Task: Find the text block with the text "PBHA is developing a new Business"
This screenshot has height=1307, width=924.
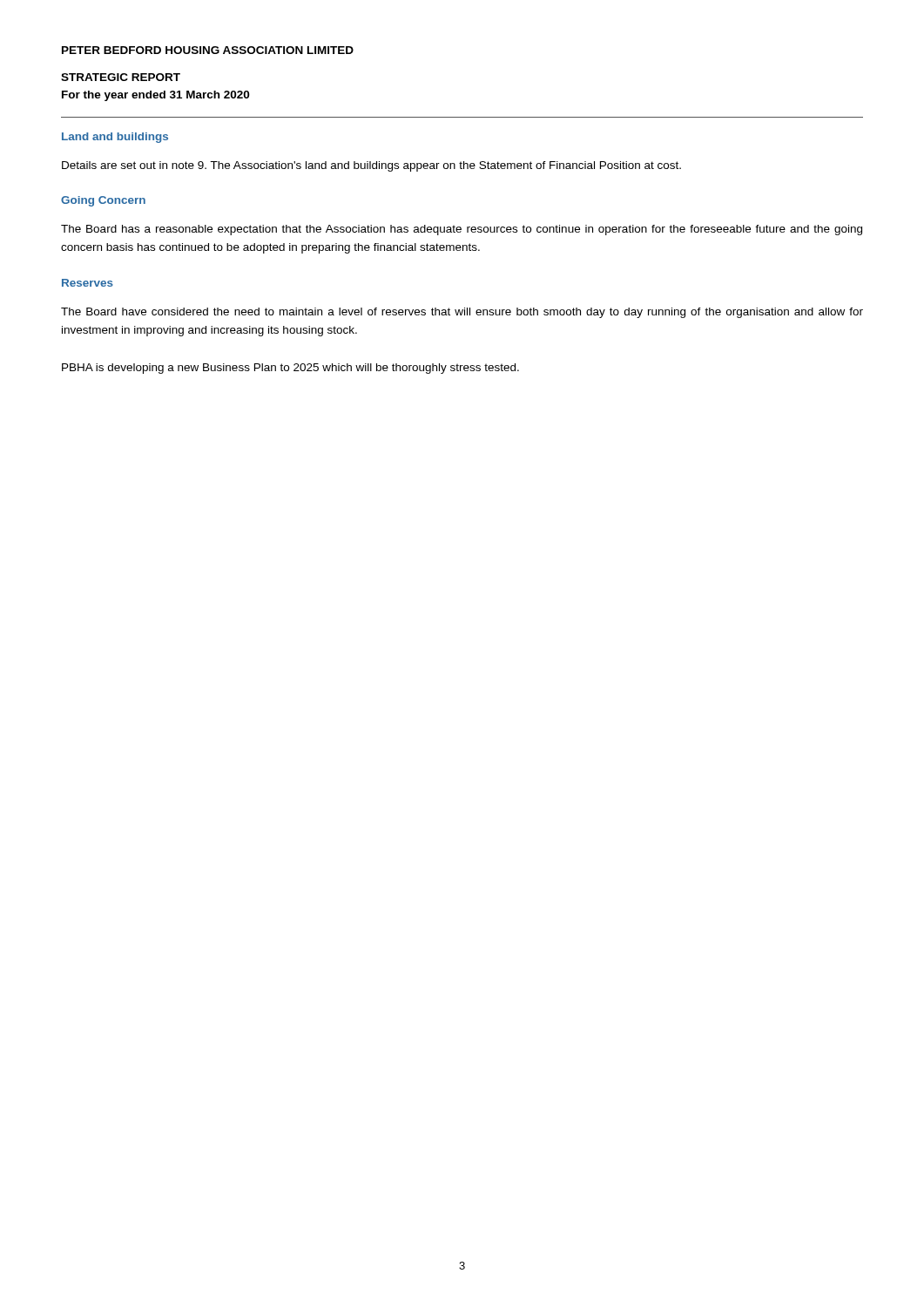Action: pyautogui.click(x=290, y=367)
